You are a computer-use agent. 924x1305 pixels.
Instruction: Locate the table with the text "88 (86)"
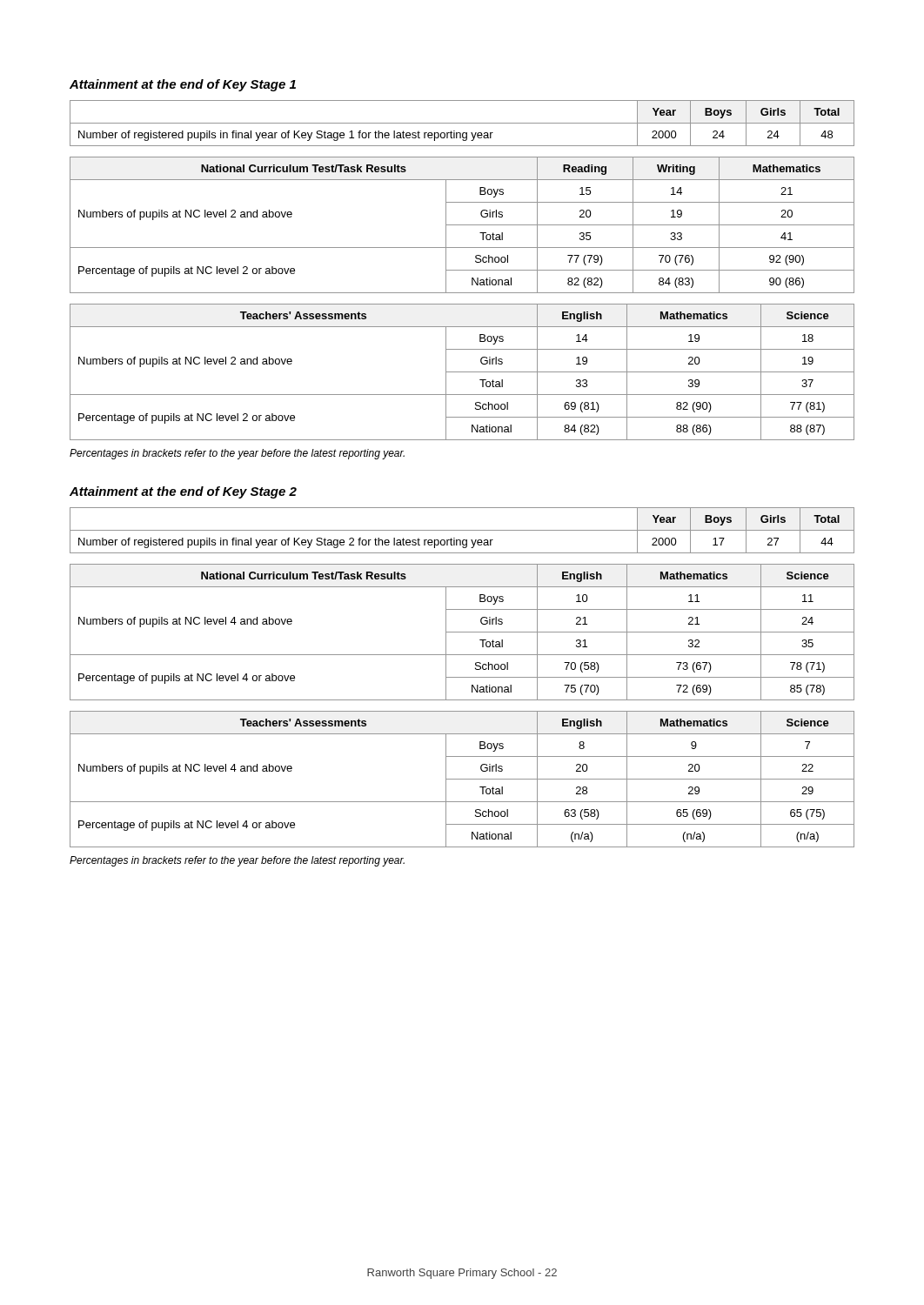pos(462,372)
